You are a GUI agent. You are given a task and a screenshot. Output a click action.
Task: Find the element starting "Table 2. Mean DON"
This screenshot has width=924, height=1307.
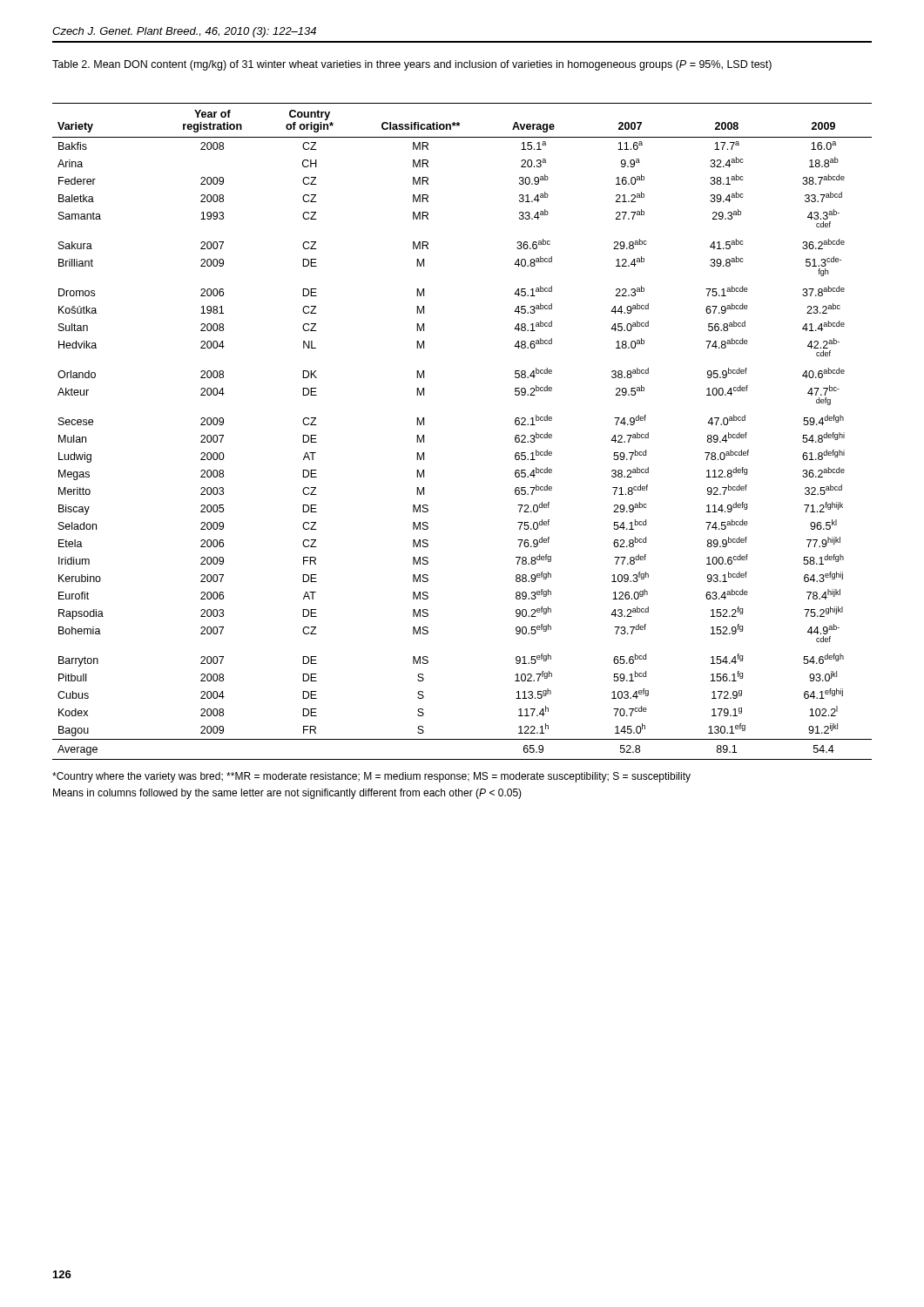click(412, 65)
